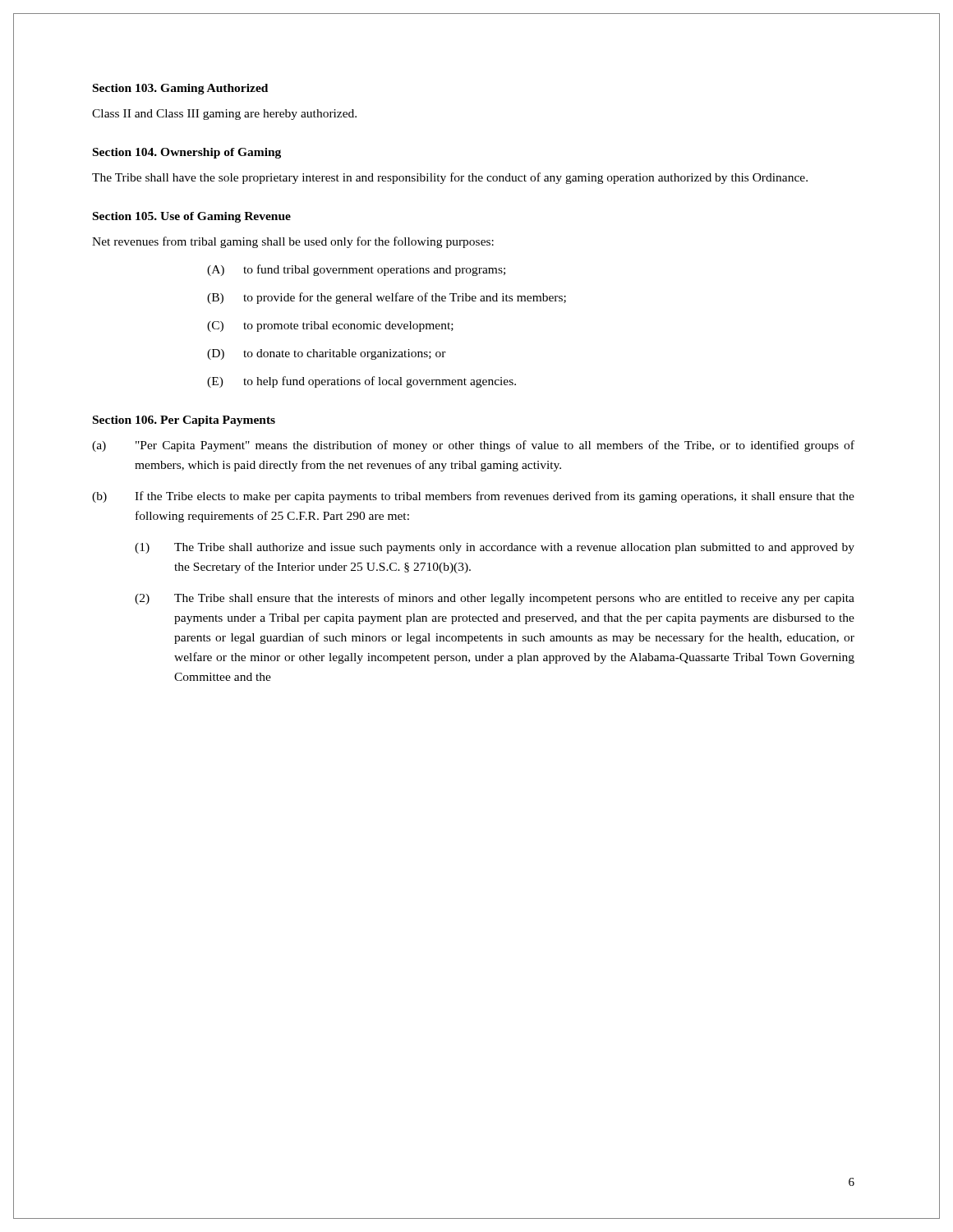
Task: Where does it say "Section 106. Per Capita Payments"?
Action: click(184, 419)
